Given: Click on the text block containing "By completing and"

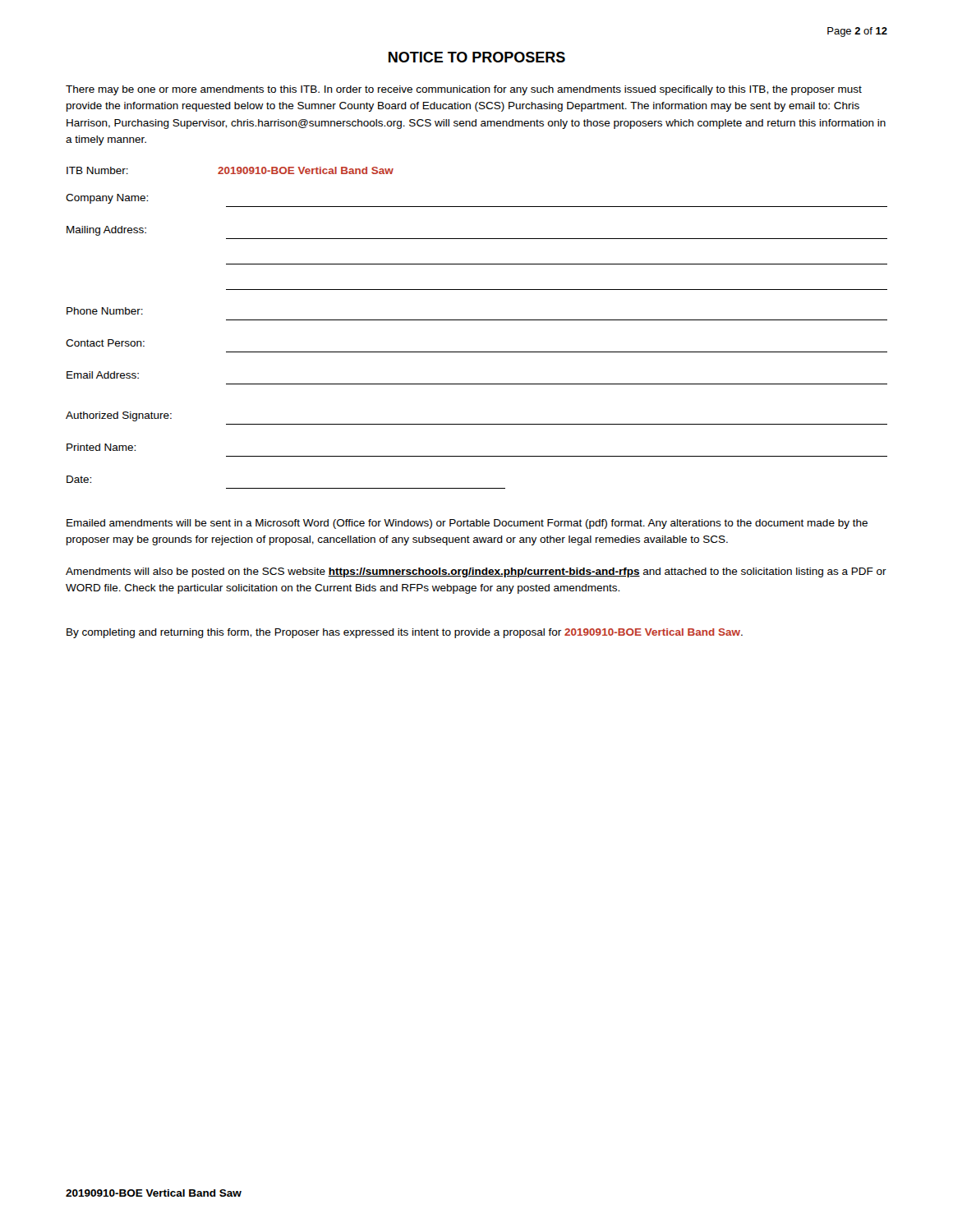Looking at the screenshot, I should 405,632.
